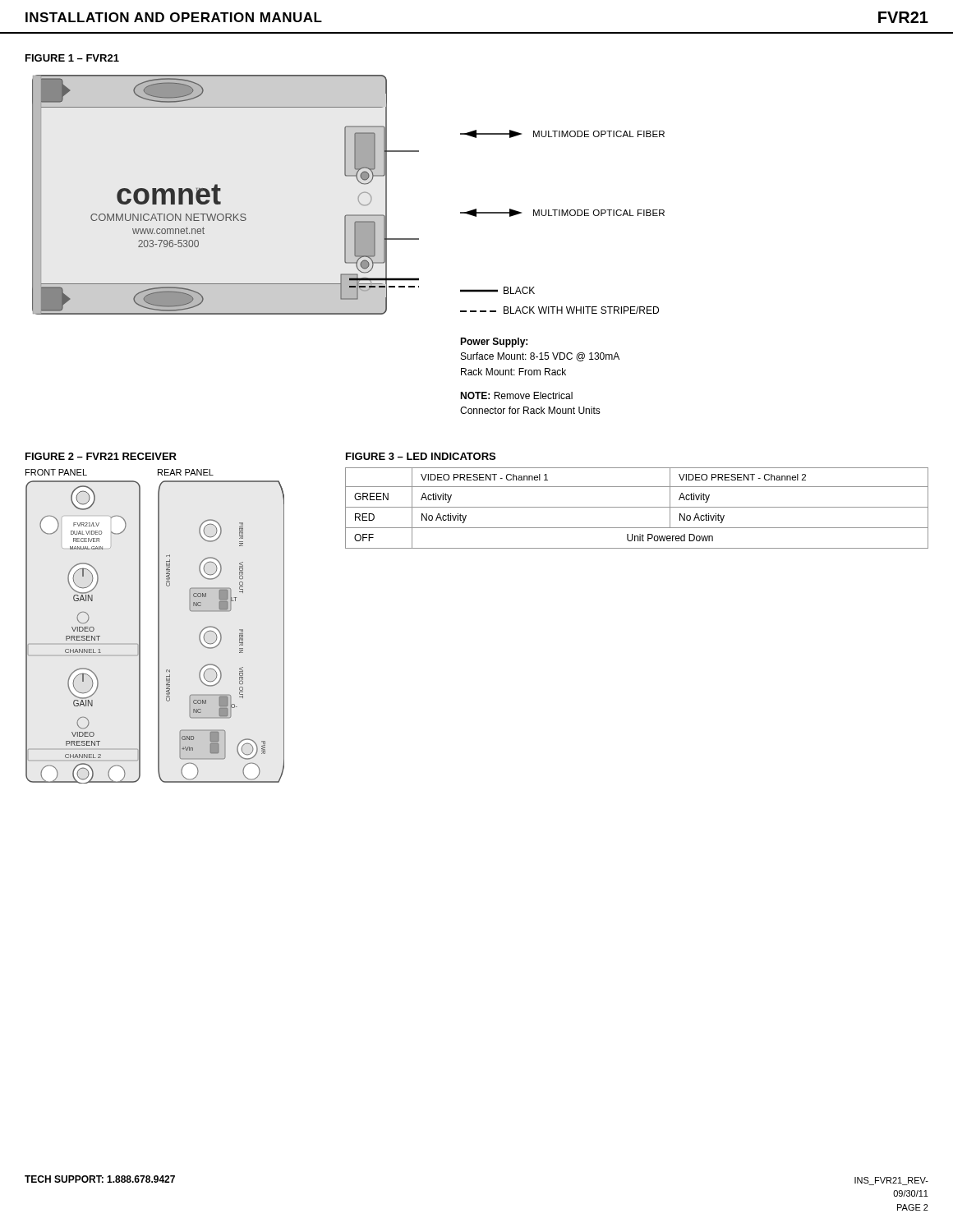Find the section header containing "FIGURE 3 – LED INDICATORS"
This screenshot has width=953, height=1232.
421,456
